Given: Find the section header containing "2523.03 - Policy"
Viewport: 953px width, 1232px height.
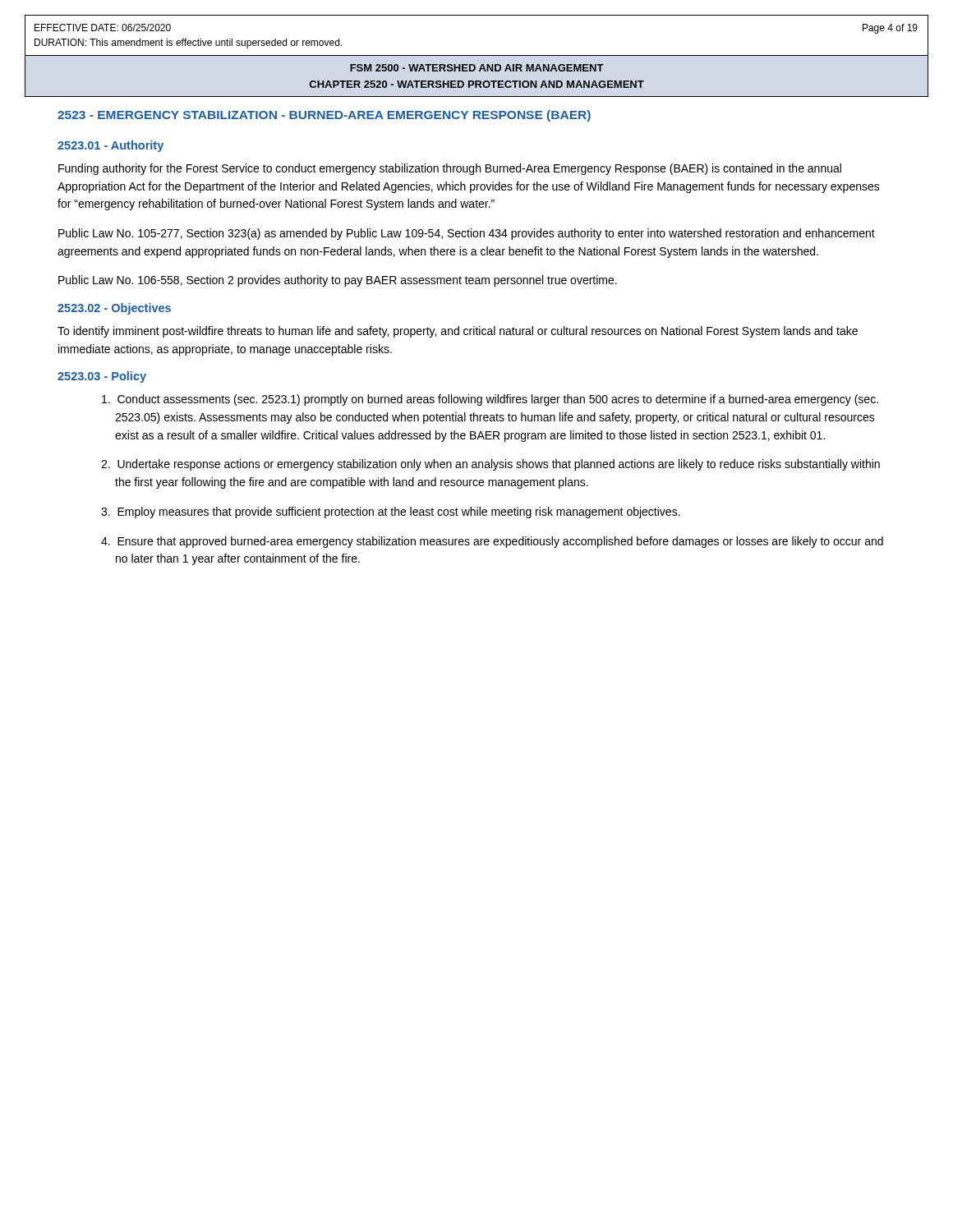Looking at the screenshot, I should tap(102, 376).
